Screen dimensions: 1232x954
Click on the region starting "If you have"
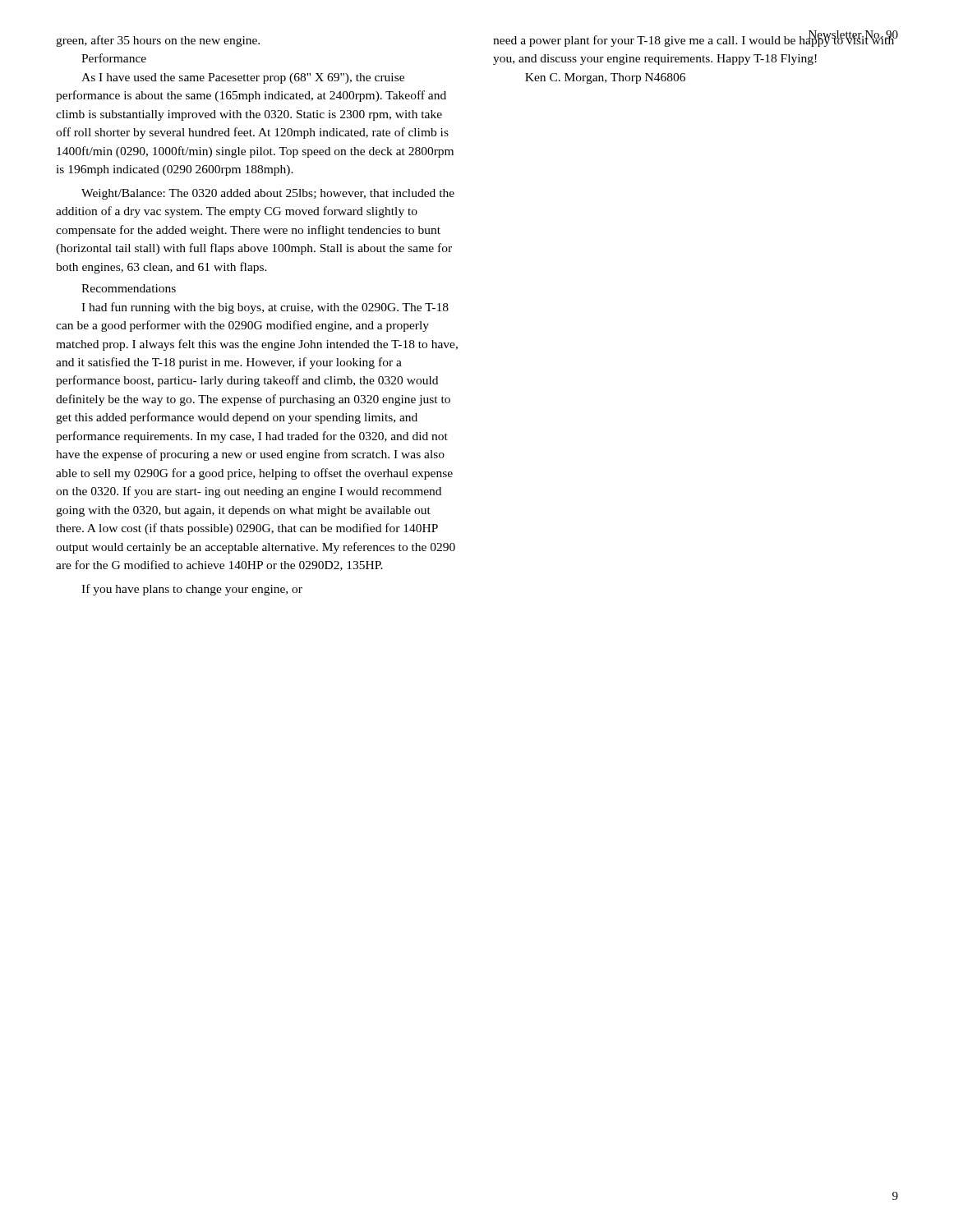pos(192,588)
